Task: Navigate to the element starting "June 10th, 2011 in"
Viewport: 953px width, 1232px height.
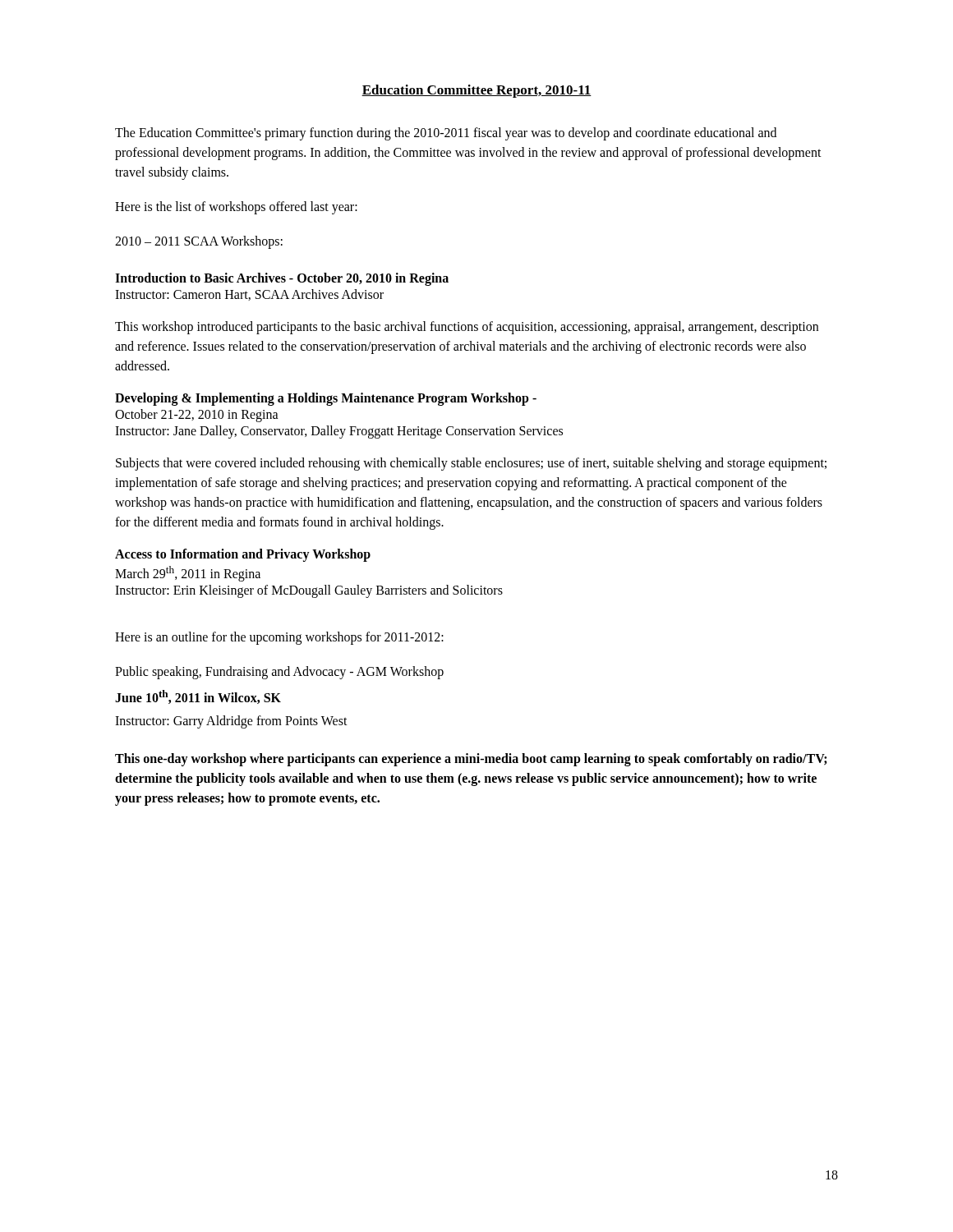Action: pos(198,696)
